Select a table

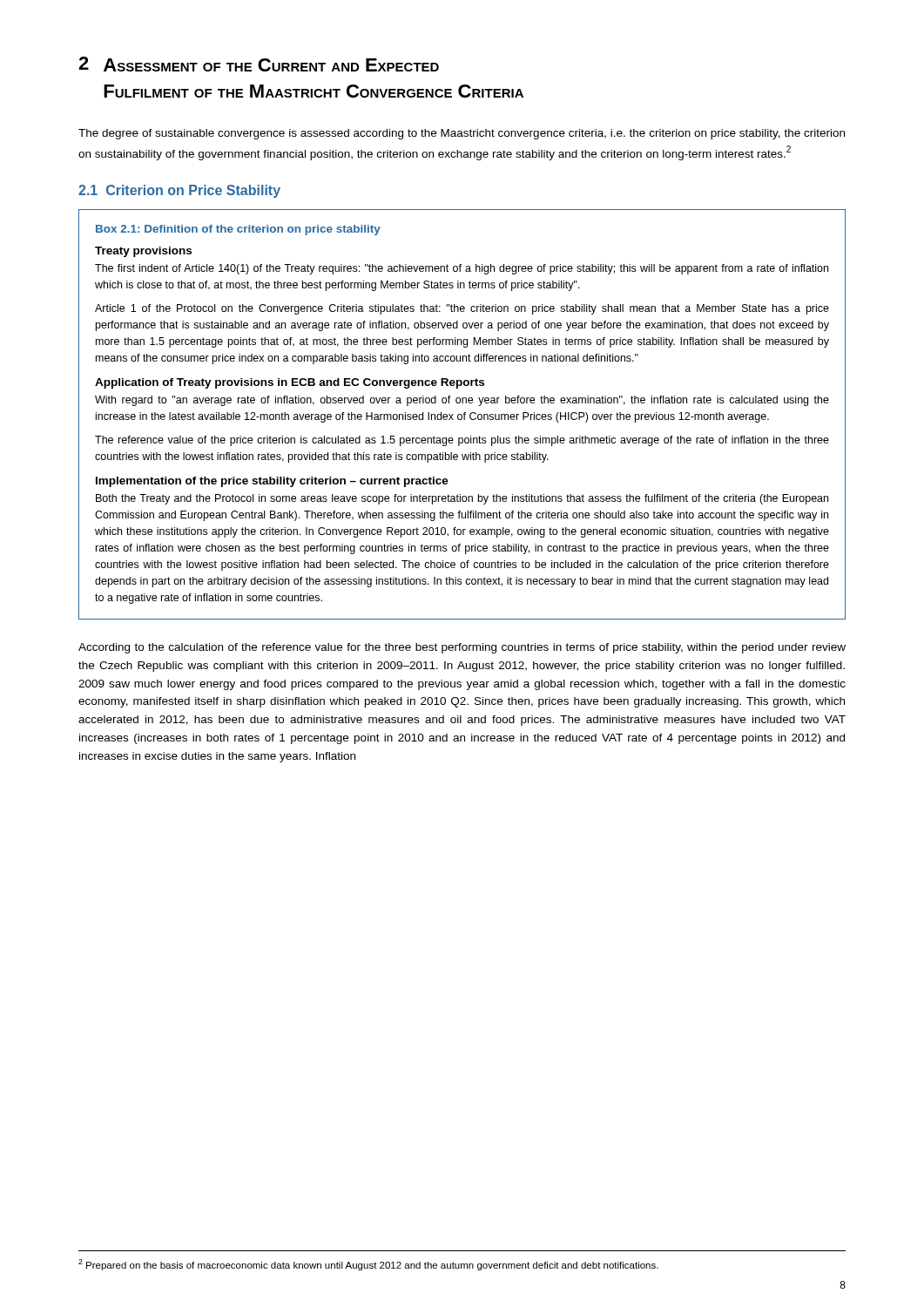coord(462,414)
